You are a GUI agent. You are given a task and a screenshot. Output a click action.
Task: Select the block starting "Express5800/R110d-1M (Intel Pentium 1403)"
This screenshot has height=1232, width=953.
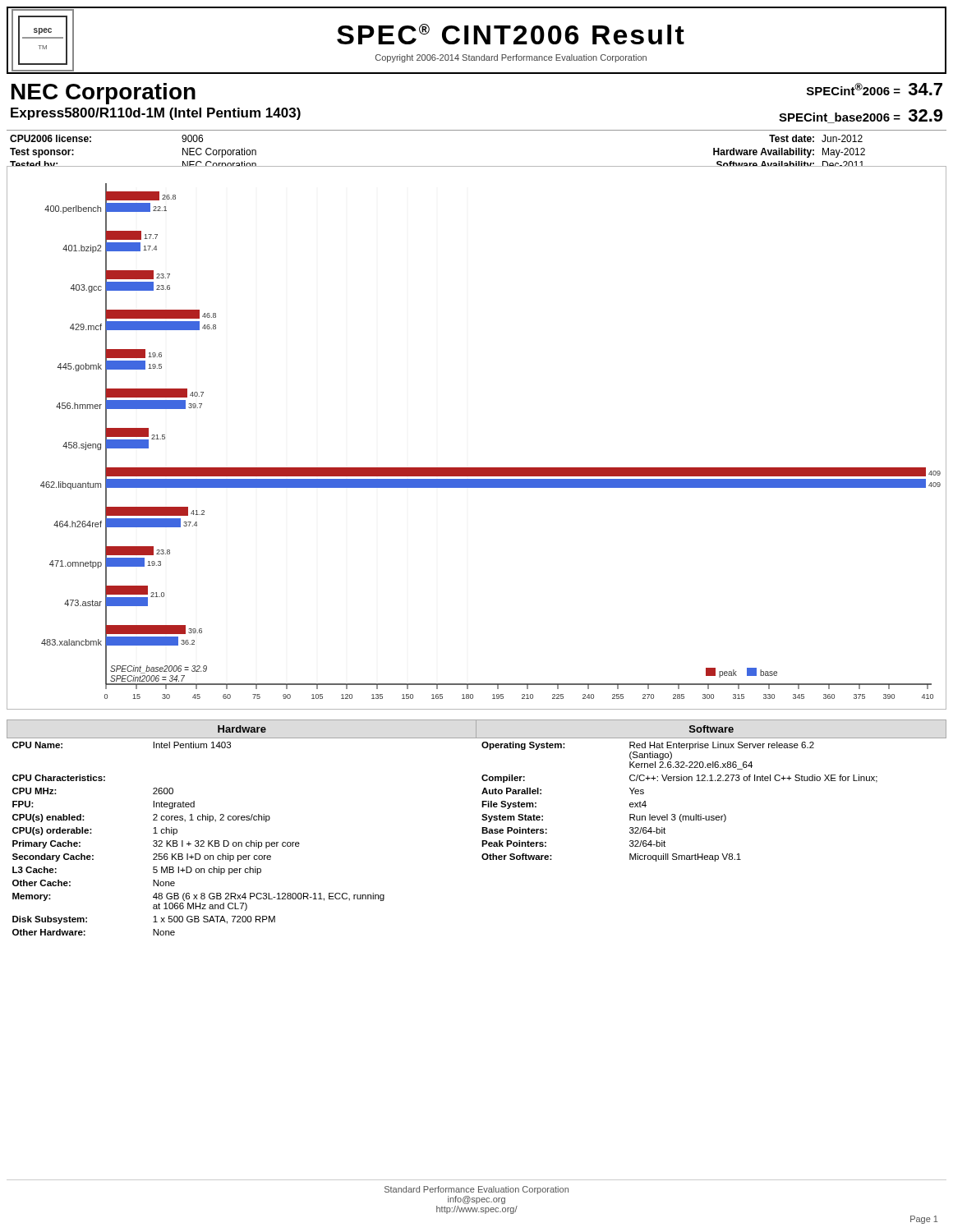point(155,113)
